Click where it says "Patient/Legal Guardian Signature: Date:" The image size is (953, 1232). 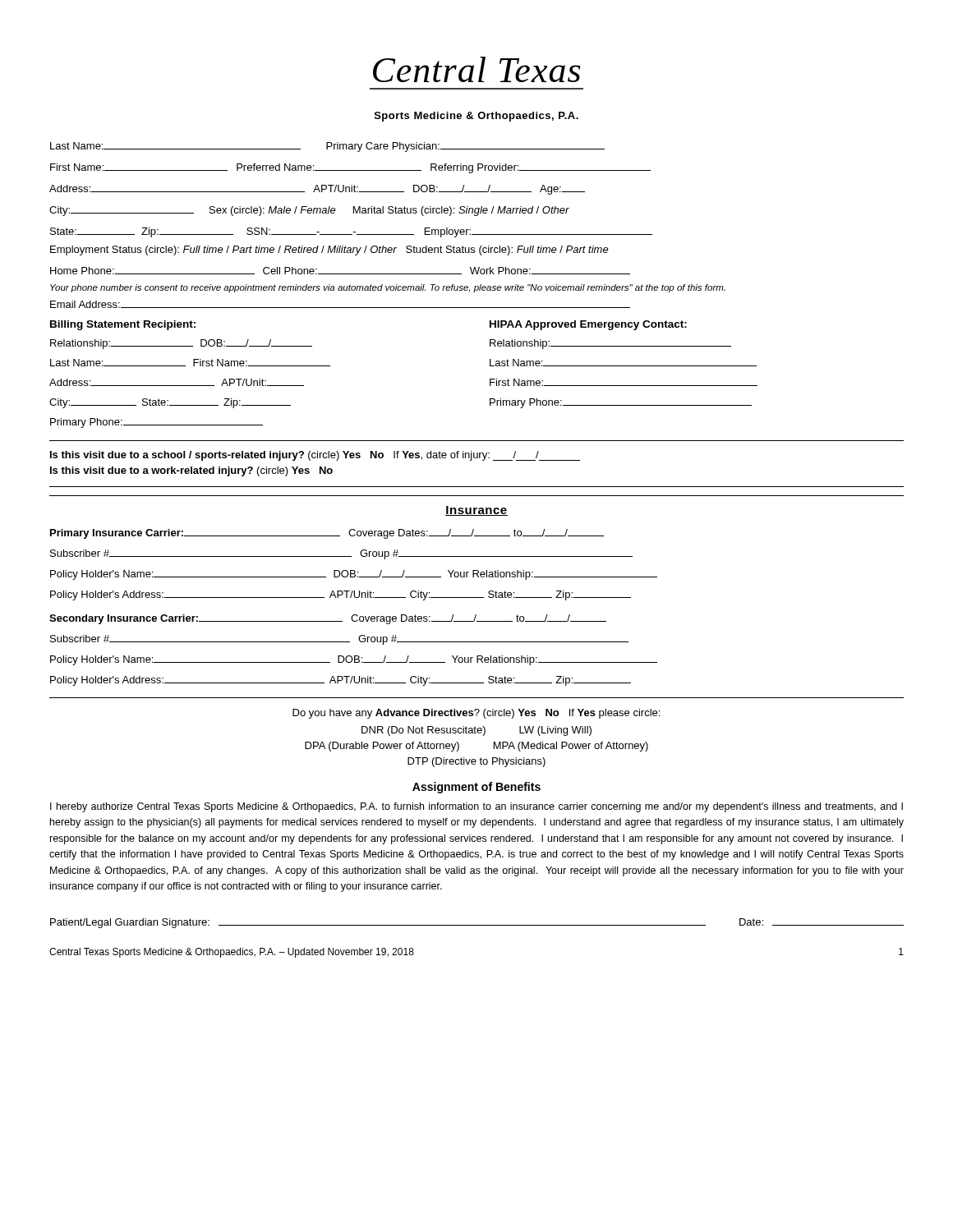pyautogui.click(x=476, y=920)
